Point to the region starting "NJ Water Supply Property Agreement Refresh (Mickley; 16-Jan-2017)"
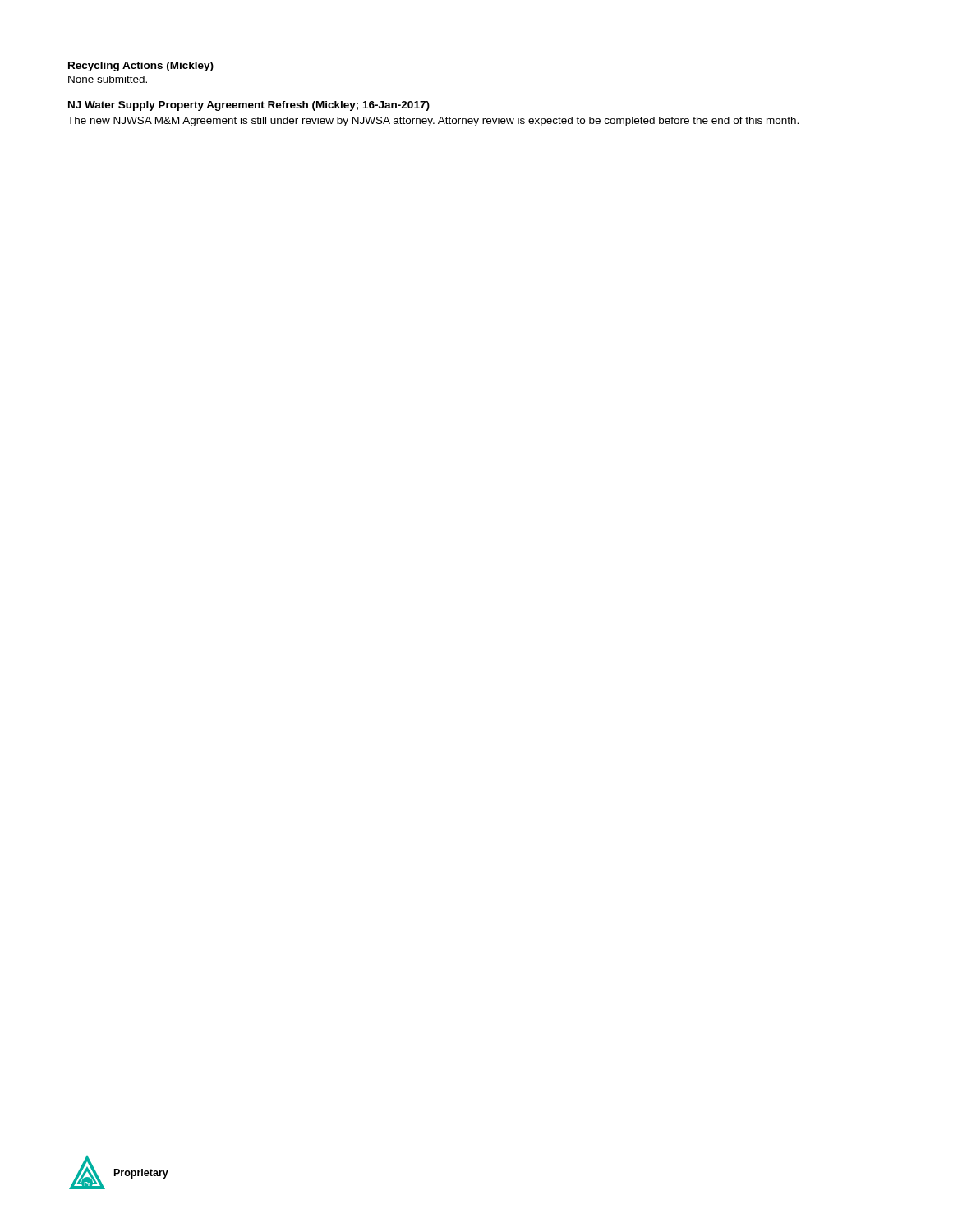953x1232 pixels. [x=248, y=105]
